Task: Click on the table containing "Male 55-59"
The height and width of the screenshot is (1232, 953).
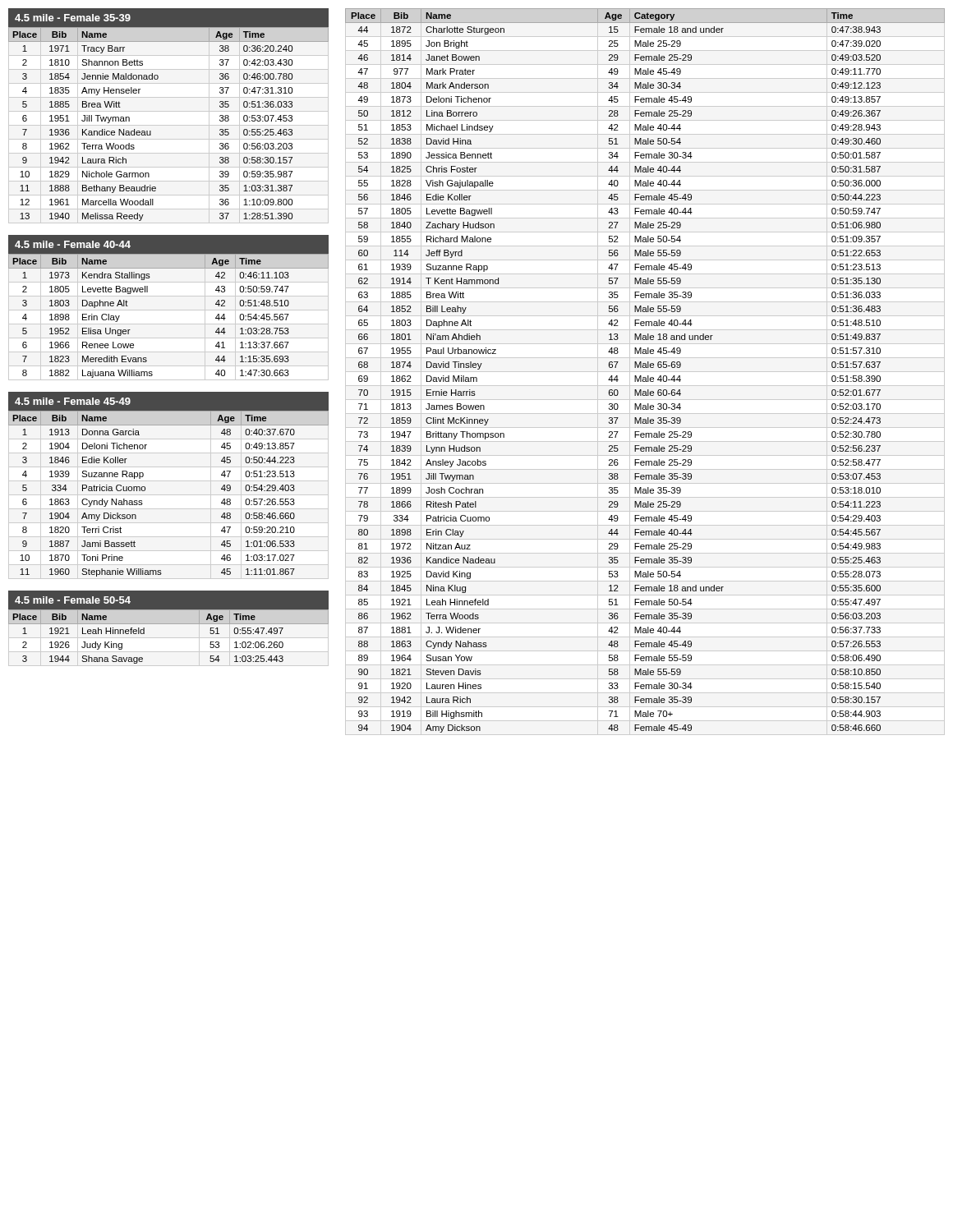Action: (645, 372)
